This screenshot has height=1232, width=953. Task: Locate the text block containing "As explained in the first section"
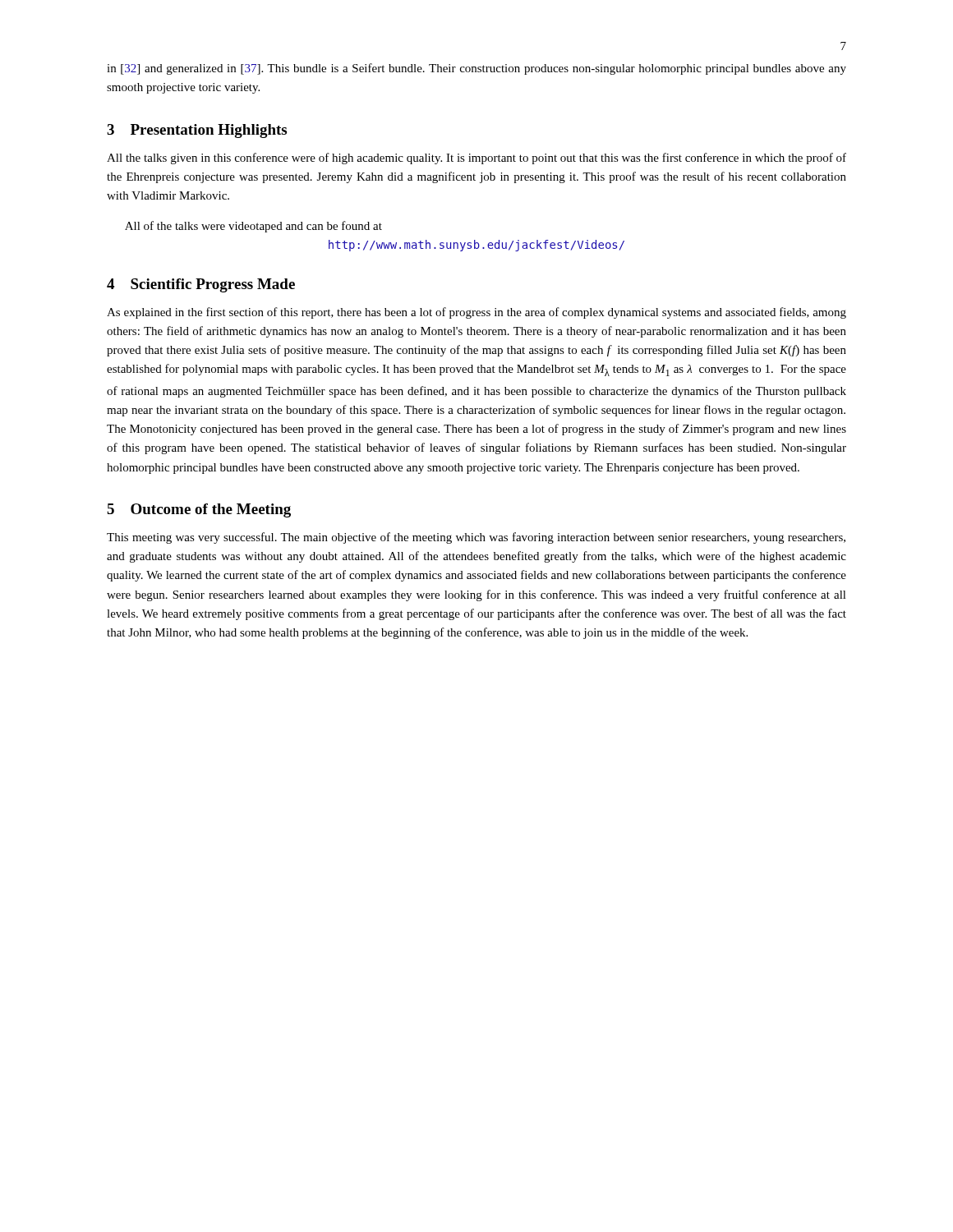pos(476,389)
